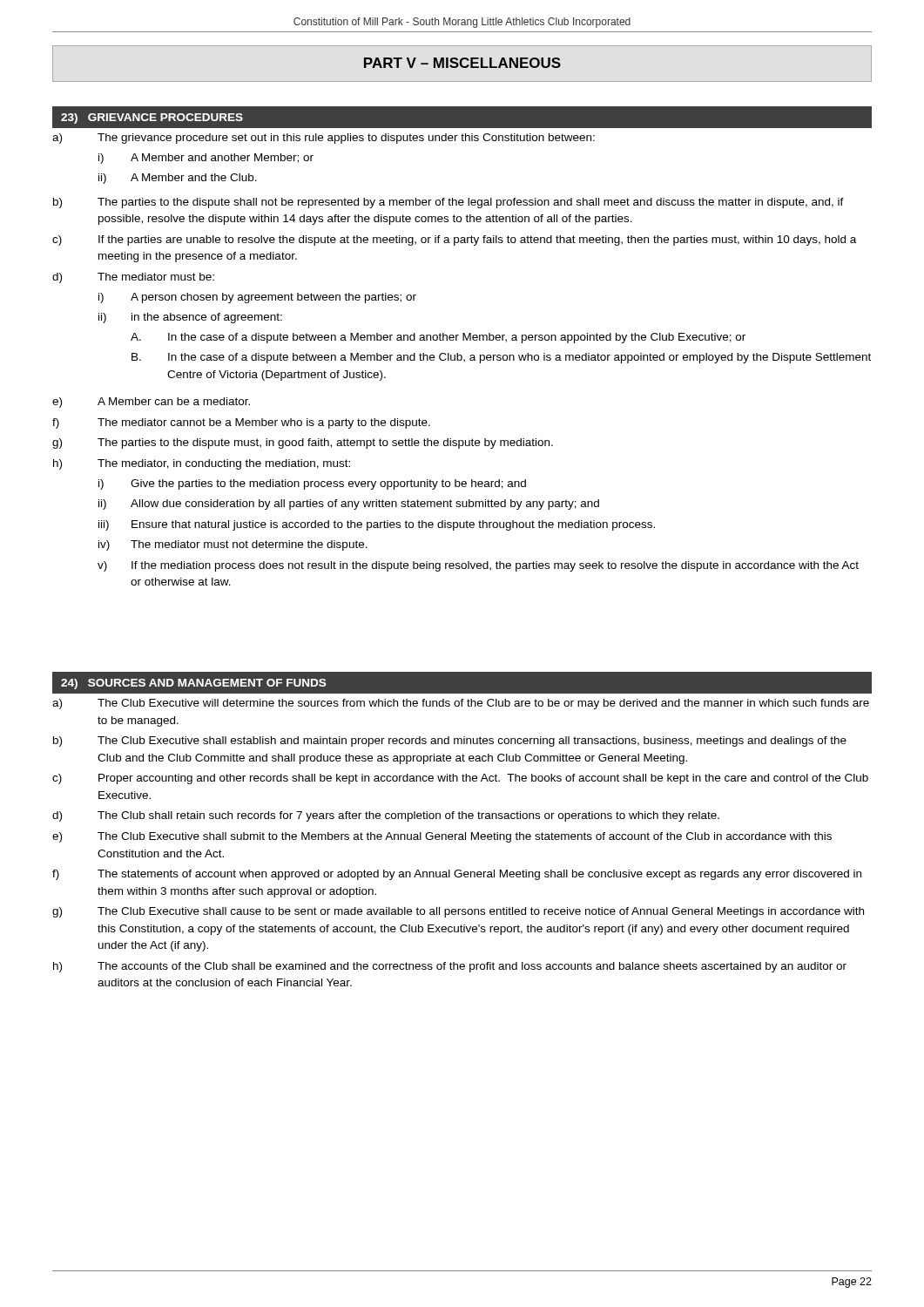
Task: Click on the passage starting "b) The parties to the dispute shall not"
Action: pos(462,210)
